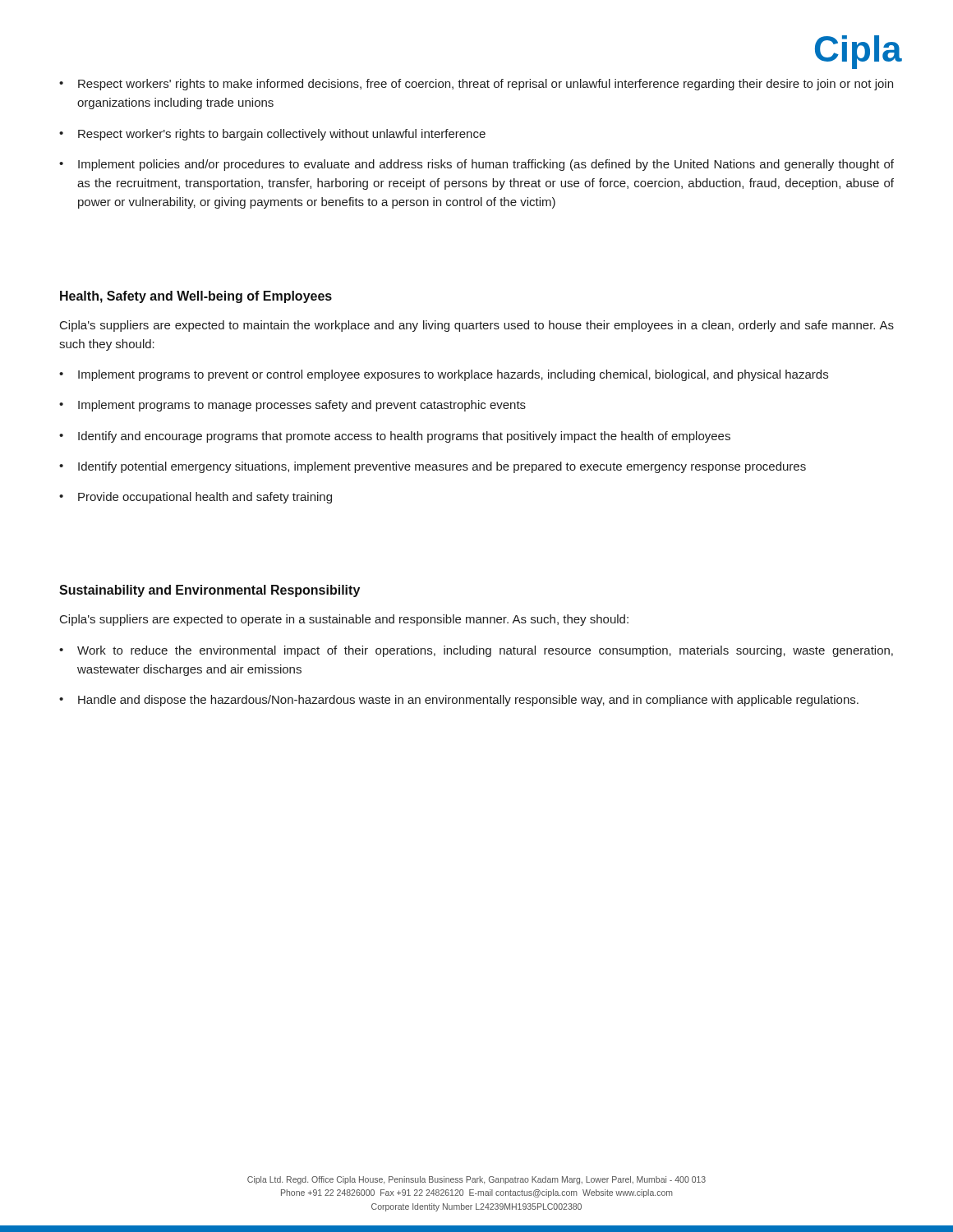Select the text starting "Cipla's suppliers are expected to operate in"

coord(344,619)
